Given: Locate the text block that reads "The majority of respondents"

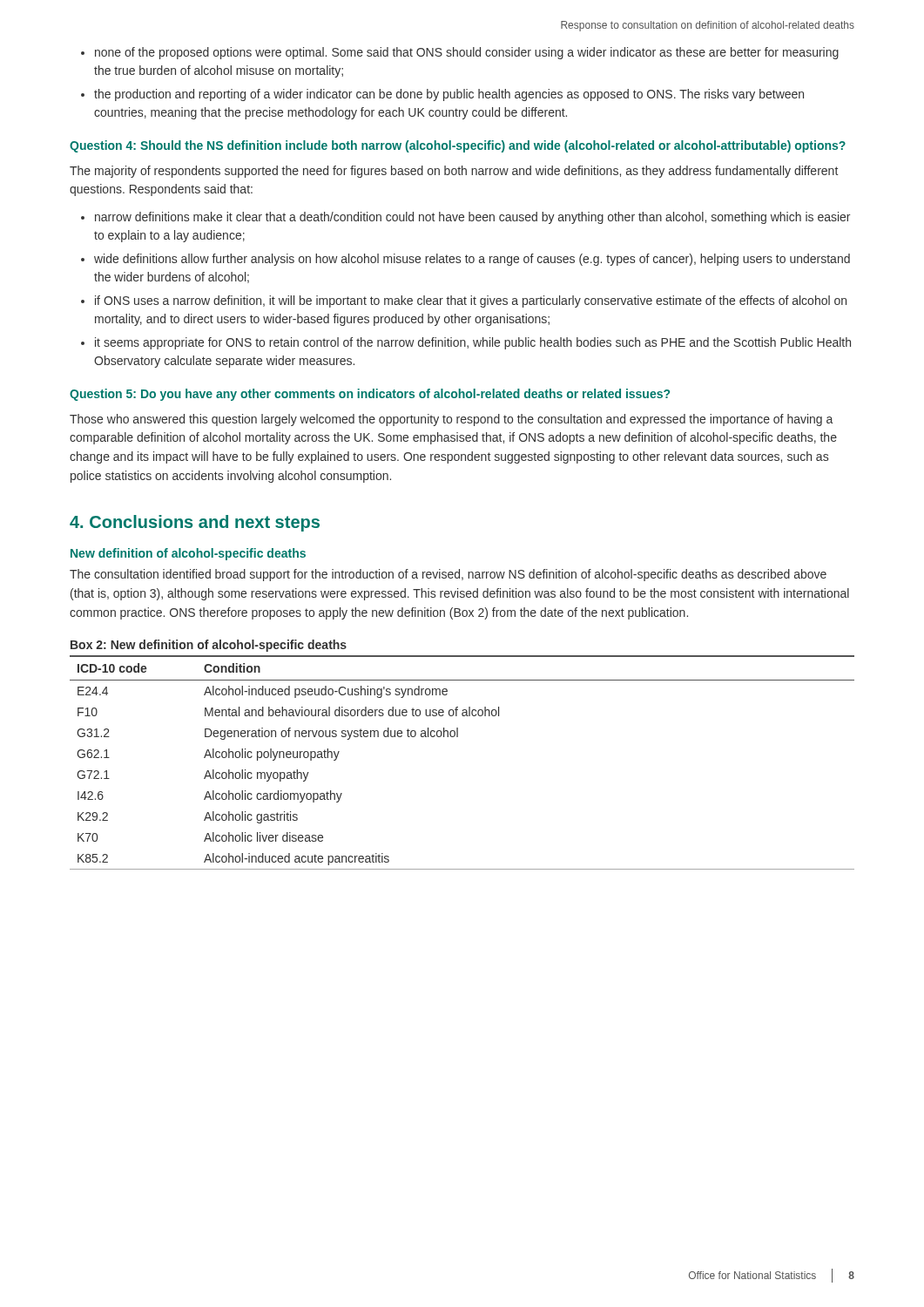Looking at the screenshot, I should click(x=454, y=180).
